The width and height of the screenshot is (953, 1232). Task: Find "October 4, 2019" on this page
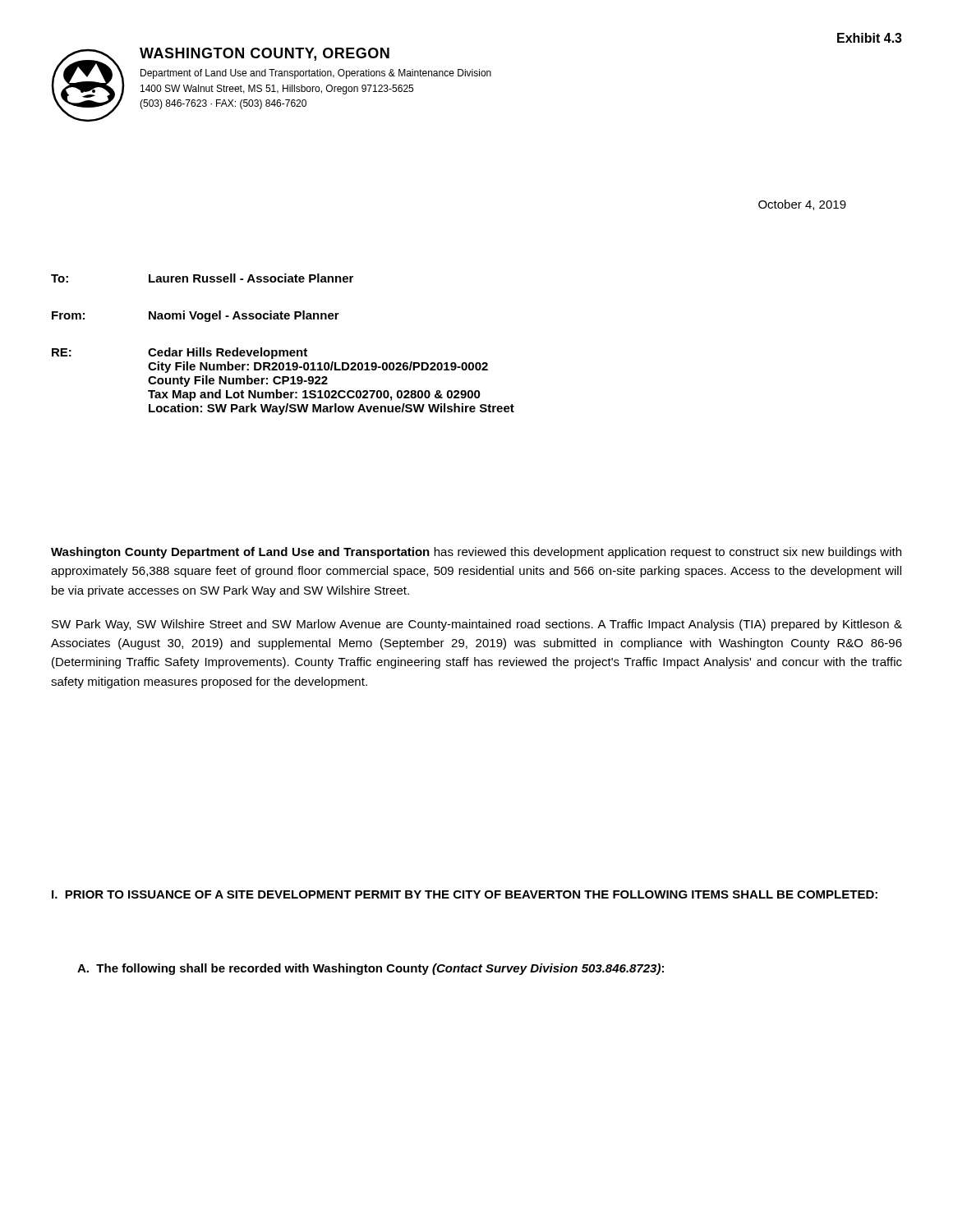[x=802, y=204]
